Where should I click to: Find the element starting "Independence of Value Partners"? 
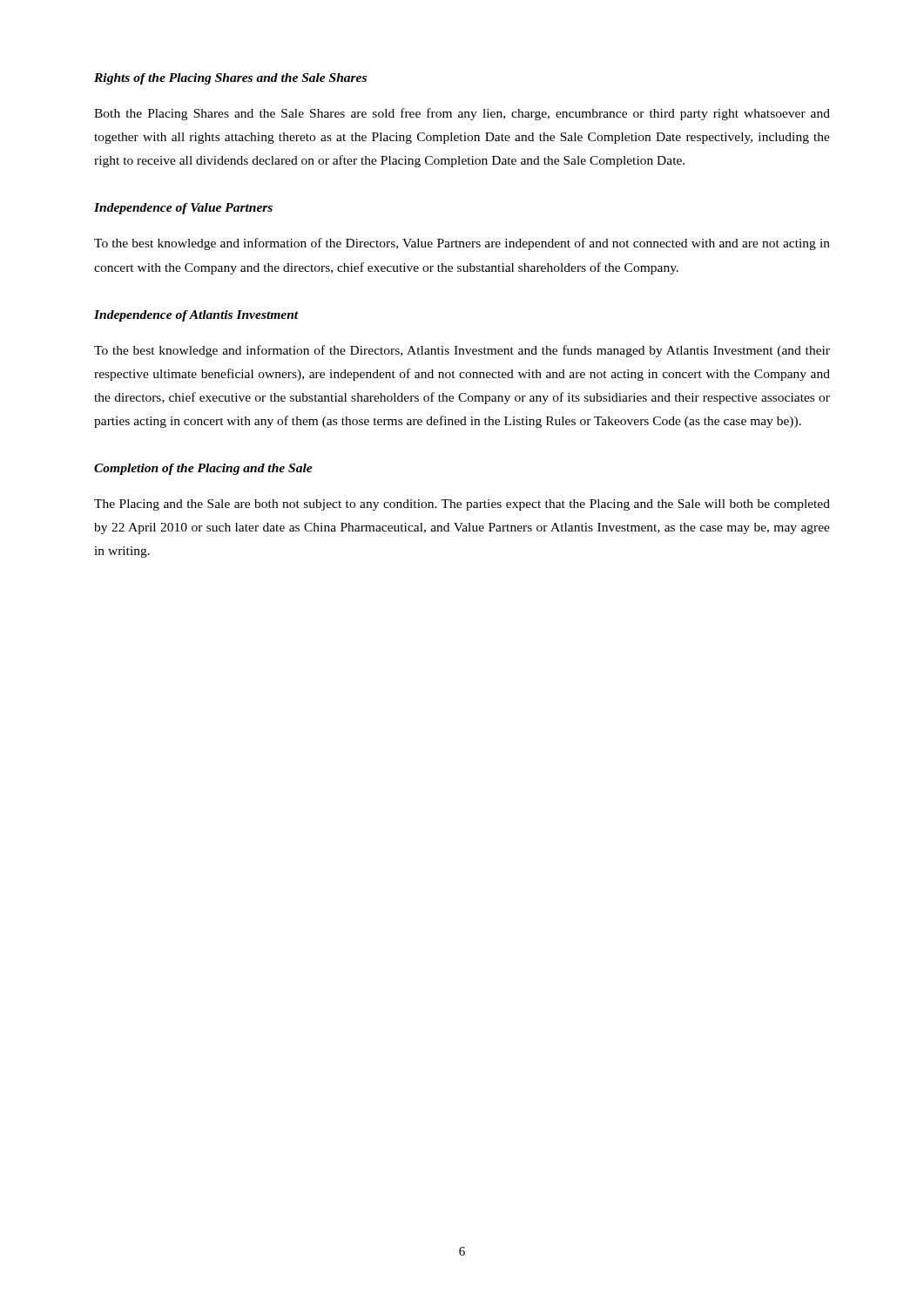tap(184, 207)
